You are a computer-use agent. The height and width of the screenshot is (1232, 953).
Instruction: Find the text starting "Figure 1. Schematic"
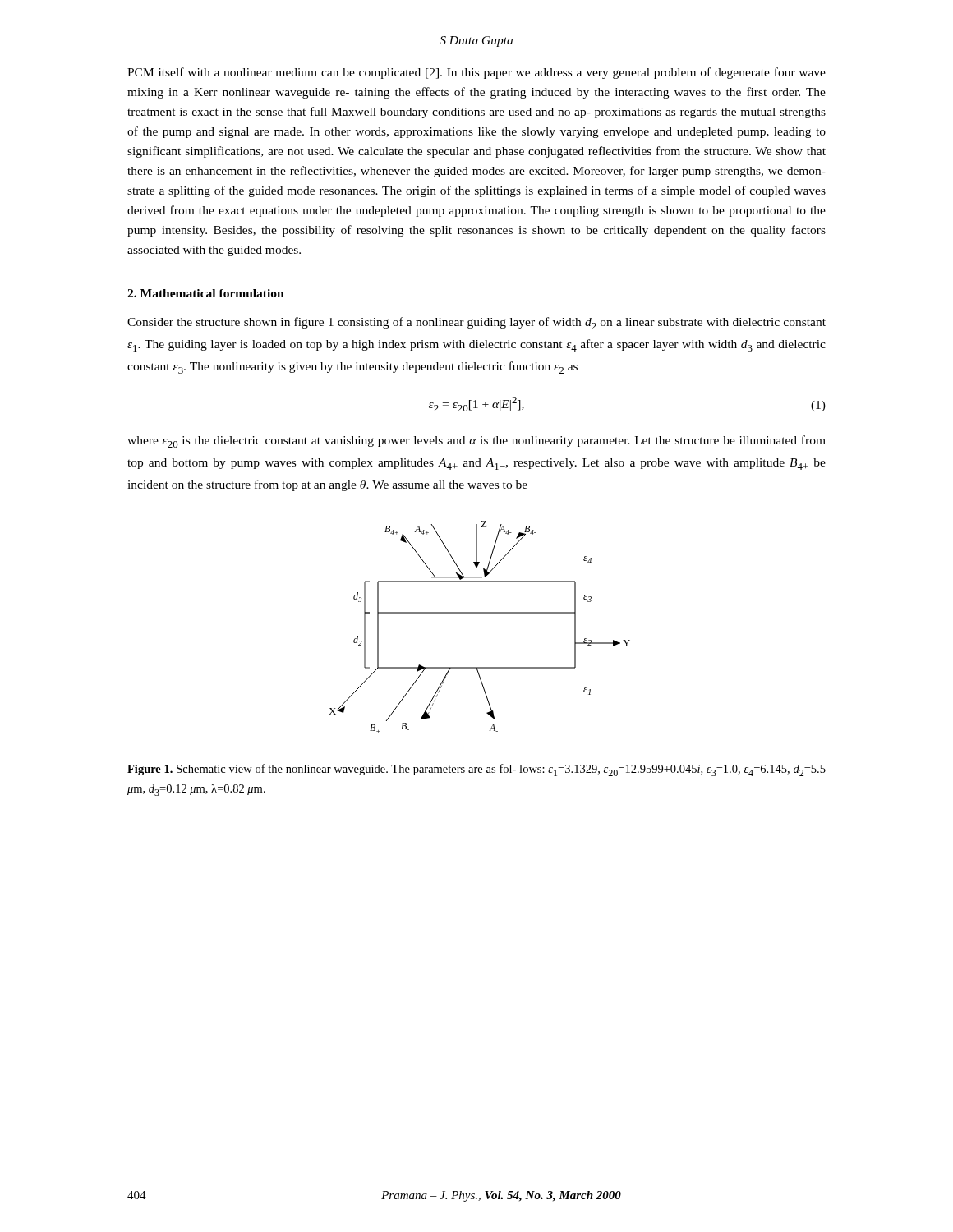[x=476, y=780]
